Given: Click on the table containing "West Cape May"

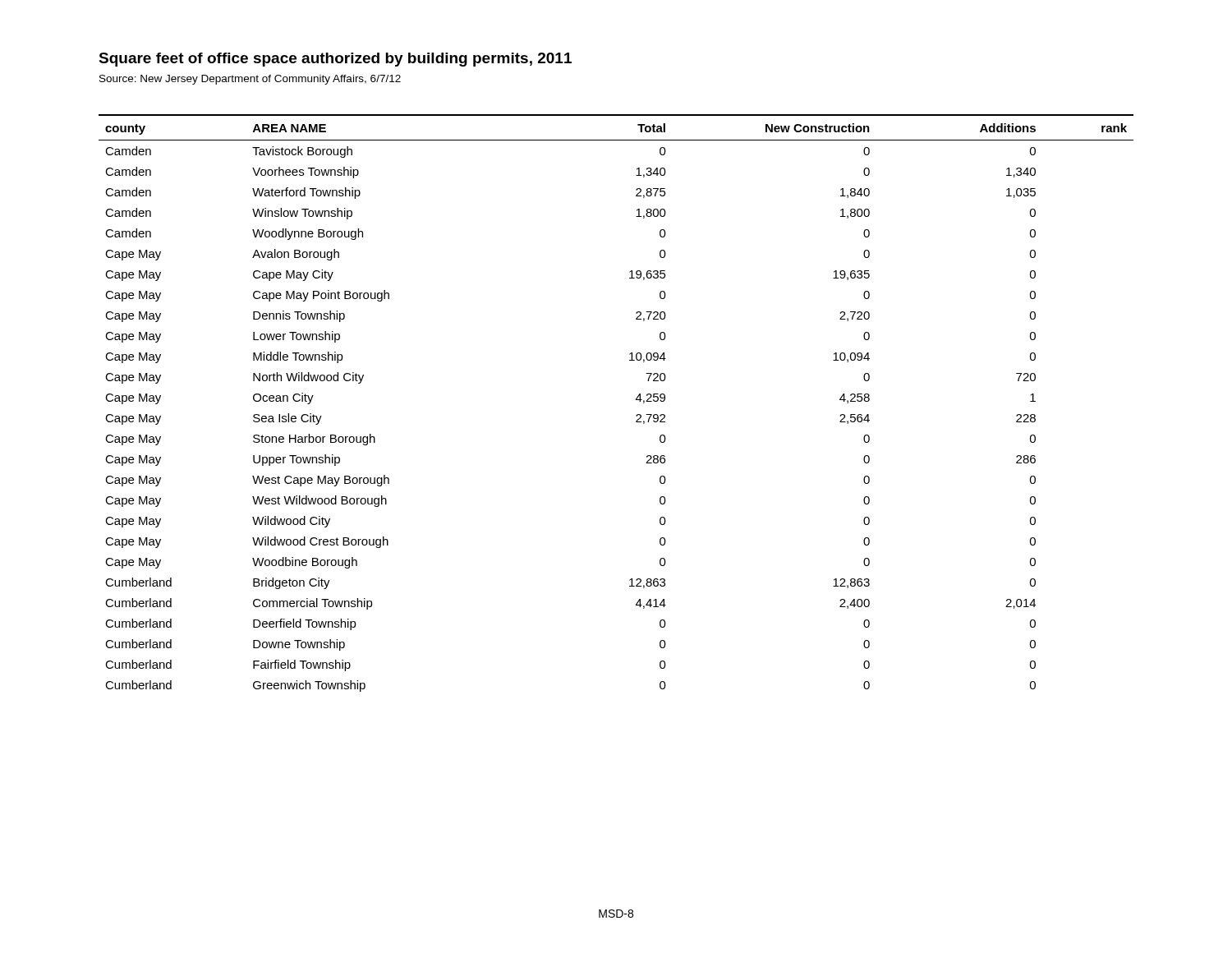Looking at the screenshot, I should [x=616, y=405].
